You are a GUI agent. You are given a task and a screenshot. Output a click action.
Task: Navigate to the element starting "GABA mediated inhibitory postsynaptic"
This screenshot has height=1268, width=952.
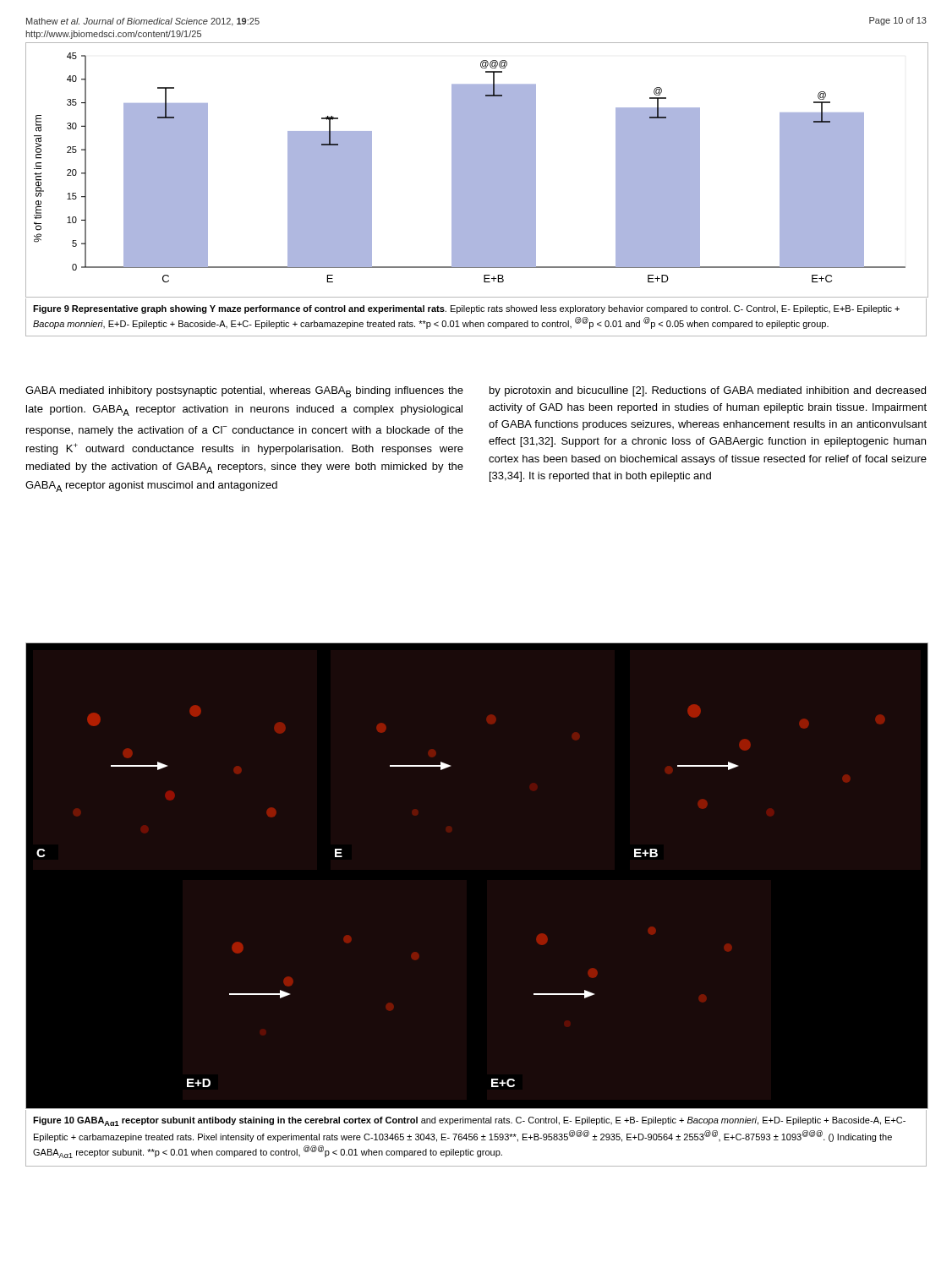point(244,439)
